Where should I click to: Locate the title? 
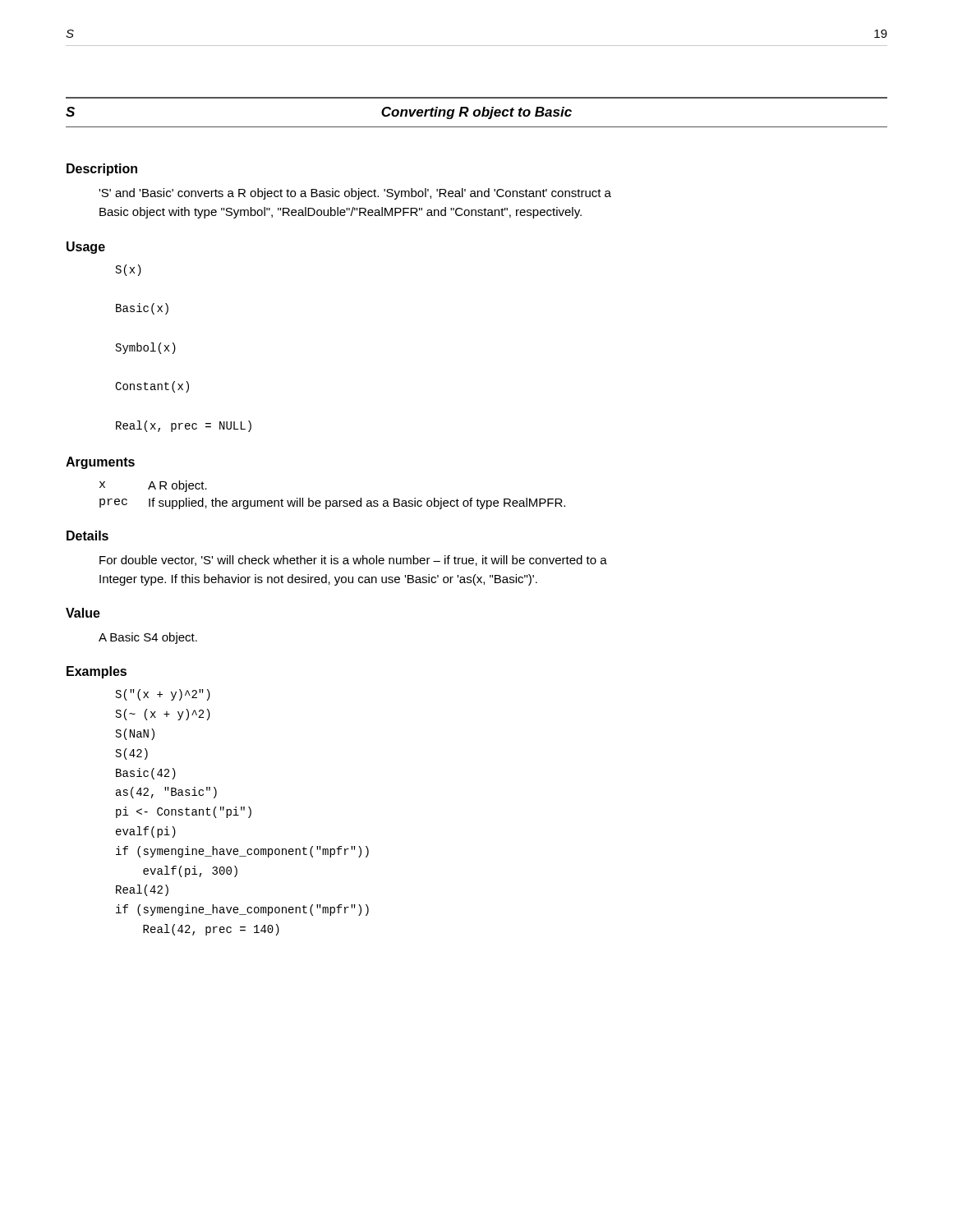point(454,113)
